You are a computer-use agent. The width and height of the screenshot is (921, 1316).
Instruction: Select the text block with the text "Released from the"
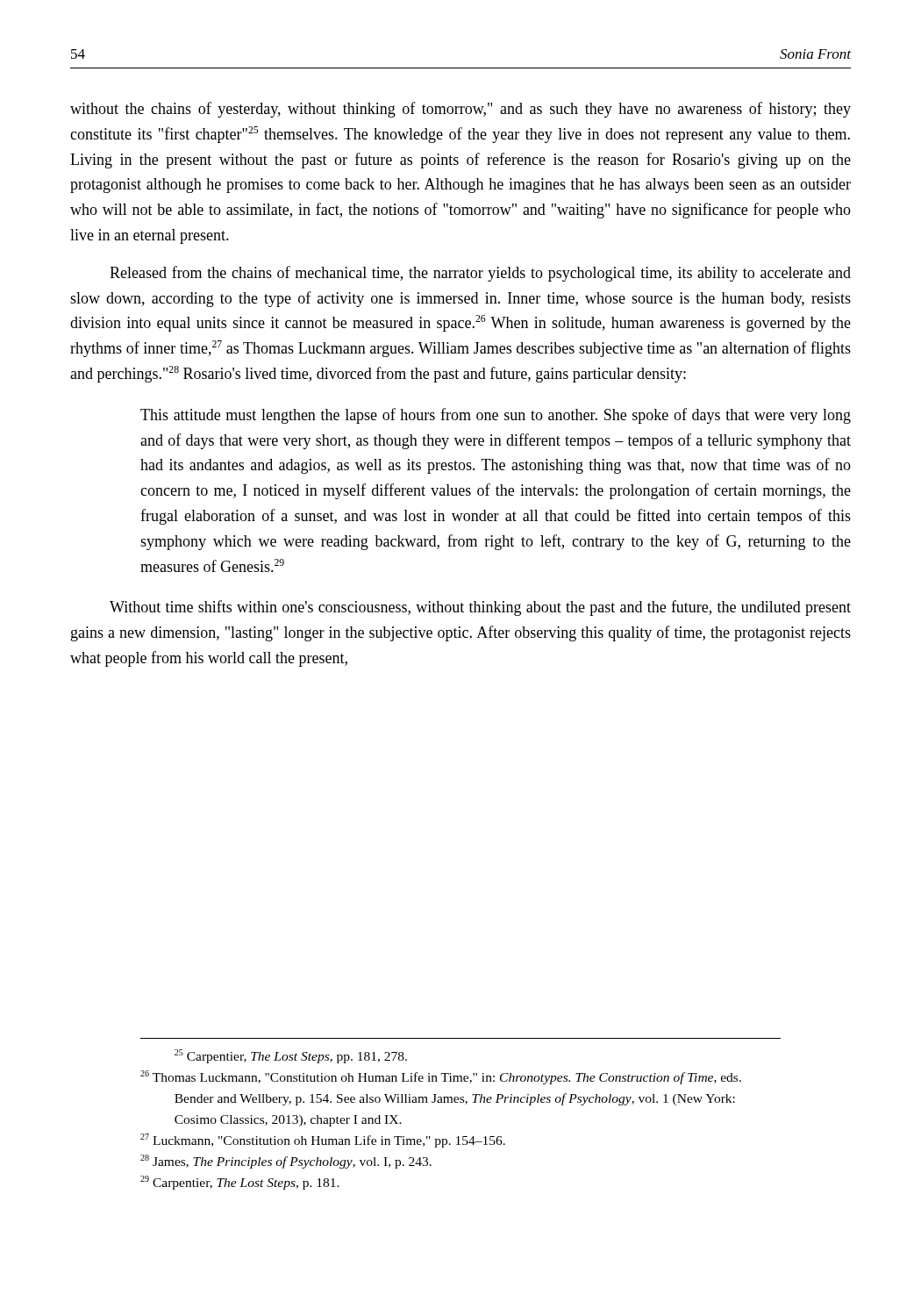tap(460, 323)
